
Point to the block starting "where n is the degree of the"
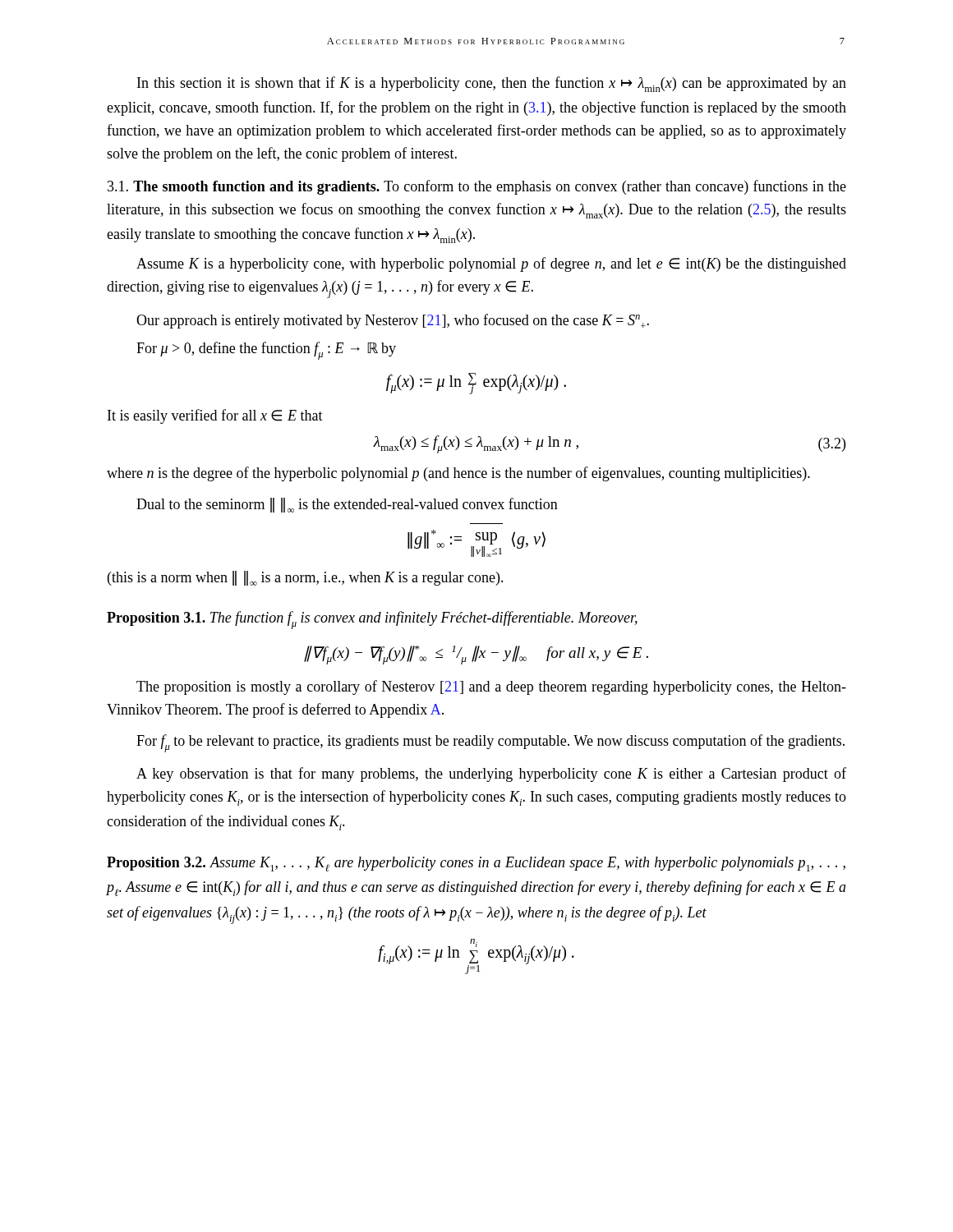(476, 474)
